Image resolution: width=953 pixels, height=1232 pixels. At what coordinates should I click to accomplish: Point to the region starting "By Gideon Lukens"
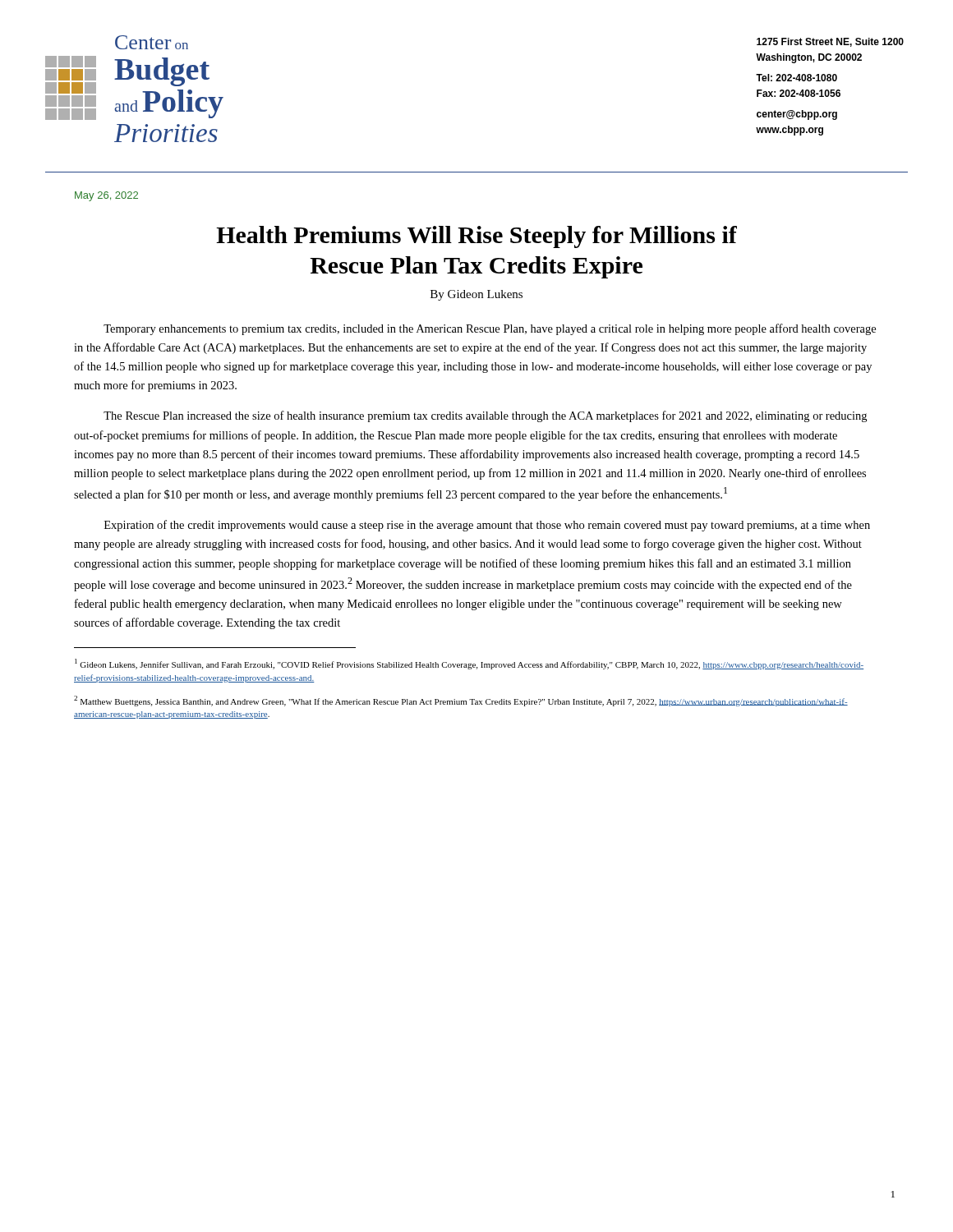click(476, 294)
